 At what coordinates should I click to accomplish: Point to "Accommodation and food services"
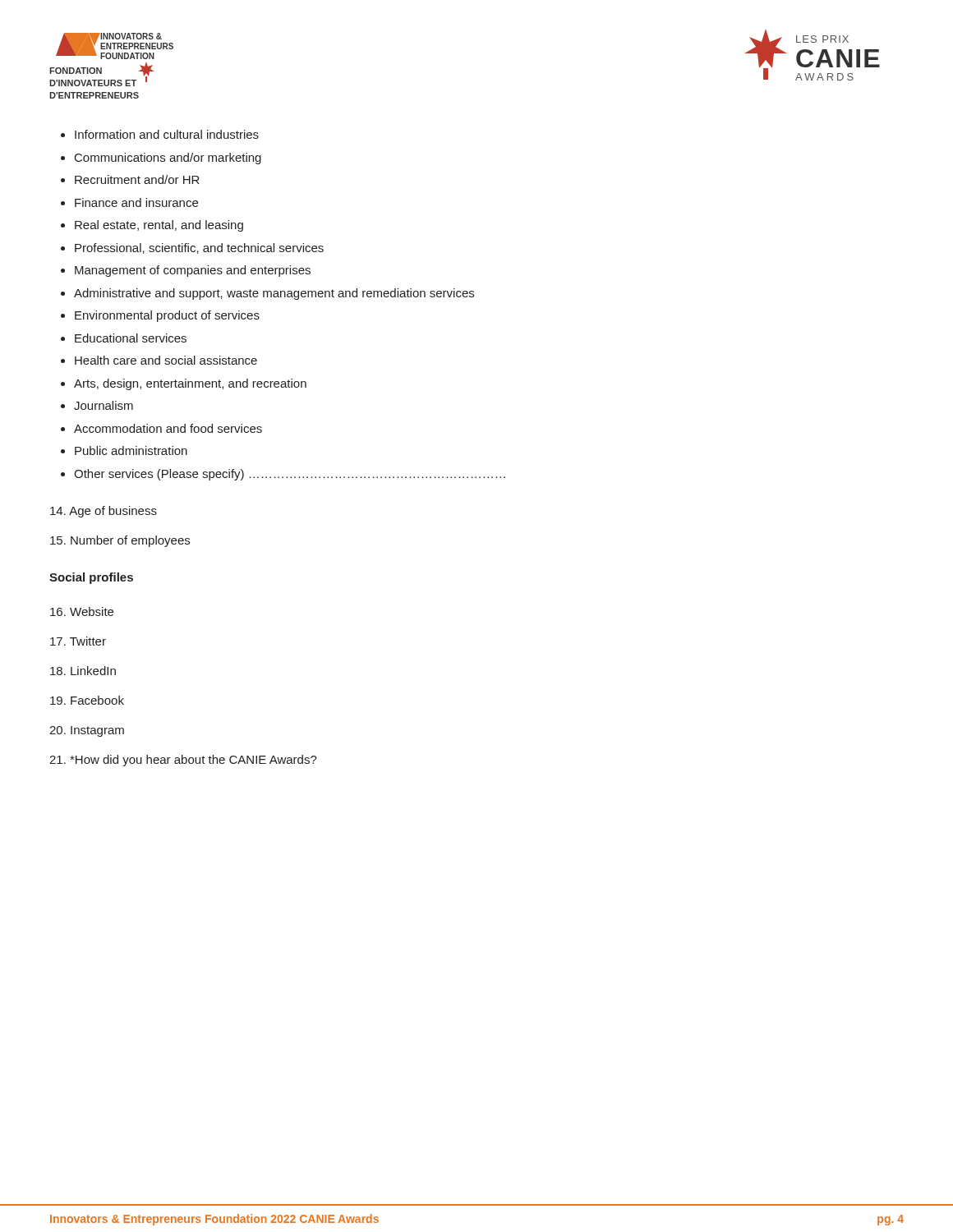(x=168, y=428)
